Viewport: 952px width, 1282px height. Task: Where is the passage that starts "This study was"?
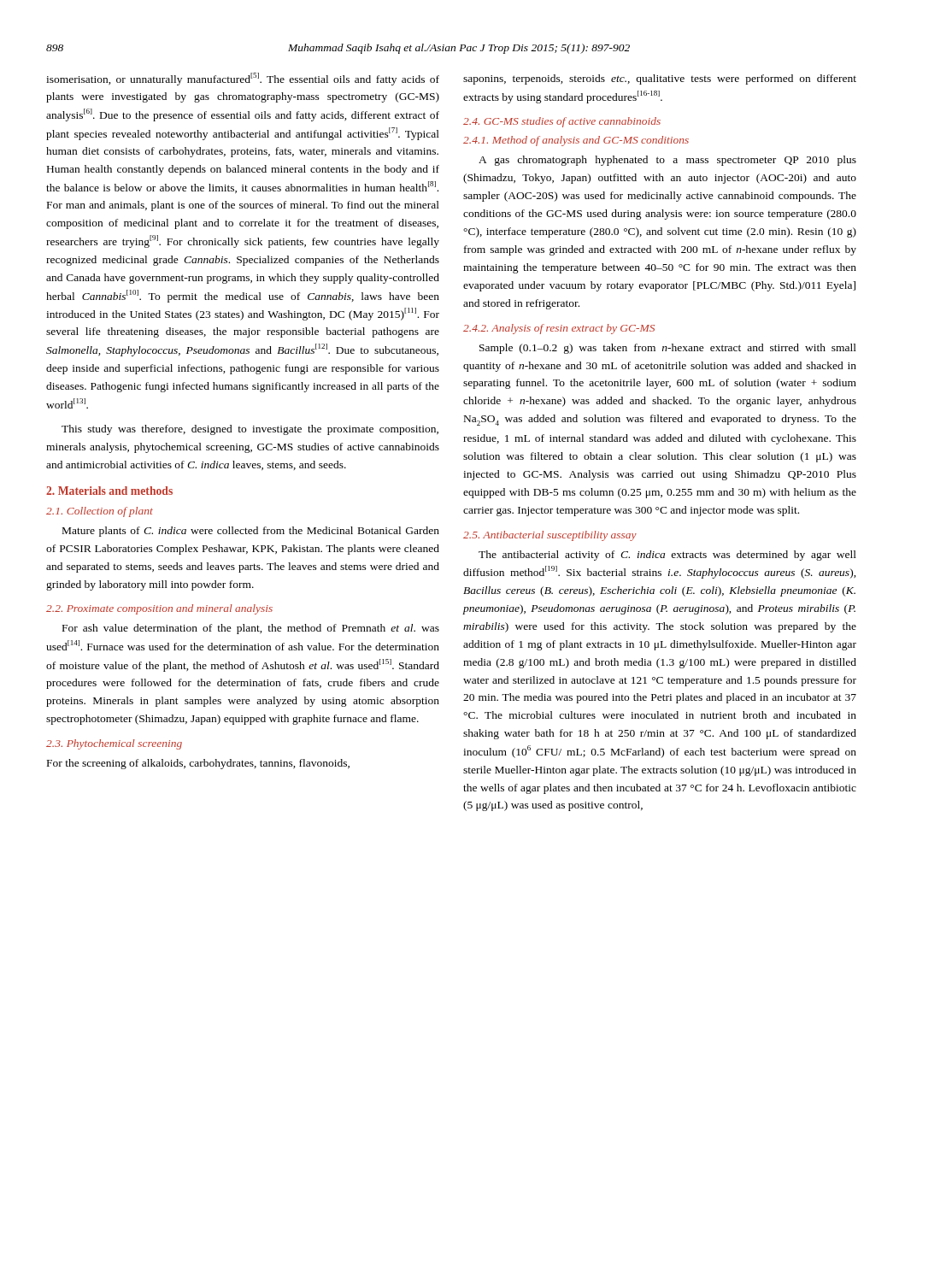pos(243,447)
